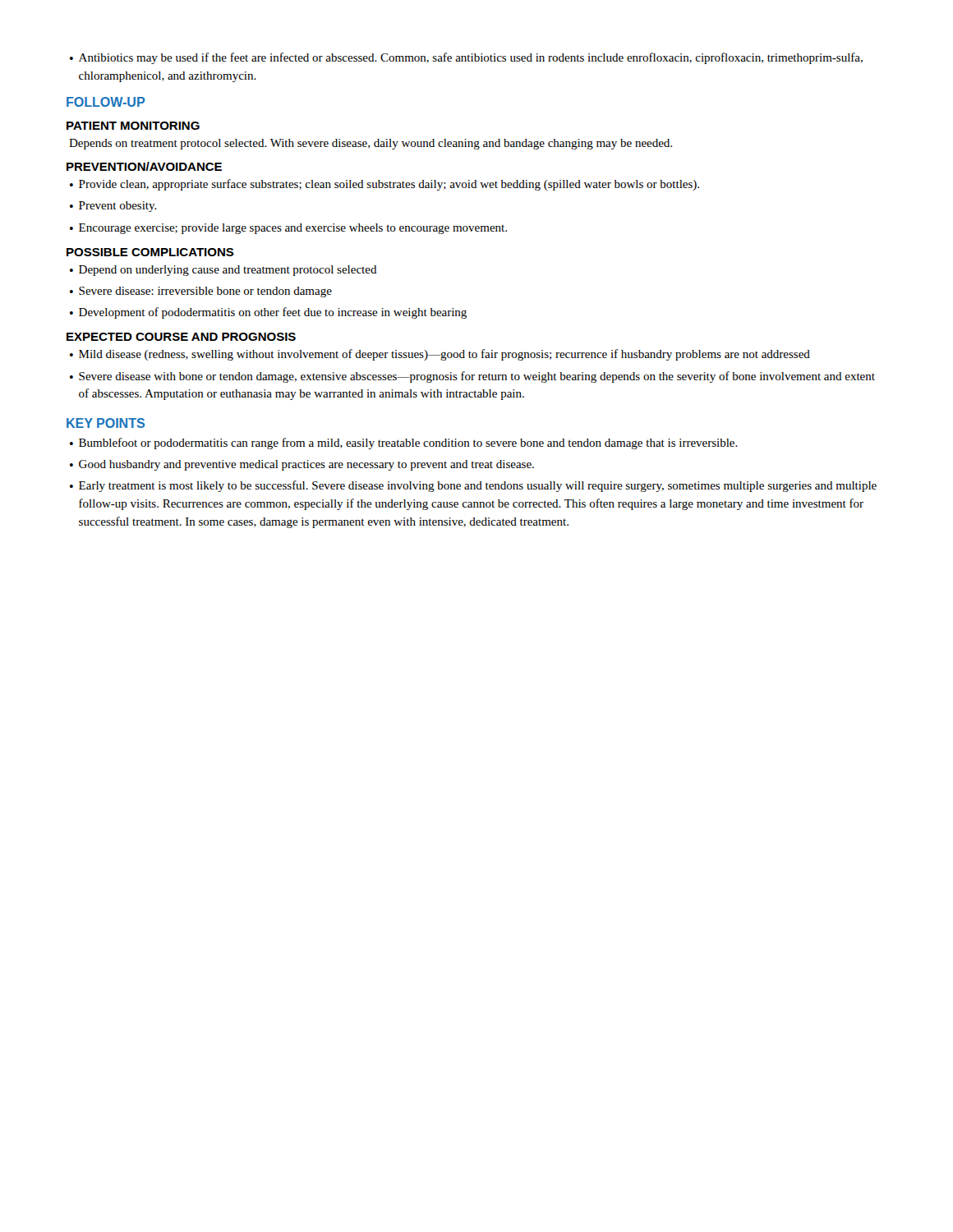Viewport: 953px width, 1232px height.
Task: Navigate to the region starting "• Good husbandry and preventive medical practices"
Action: click(x=474, y=466)
